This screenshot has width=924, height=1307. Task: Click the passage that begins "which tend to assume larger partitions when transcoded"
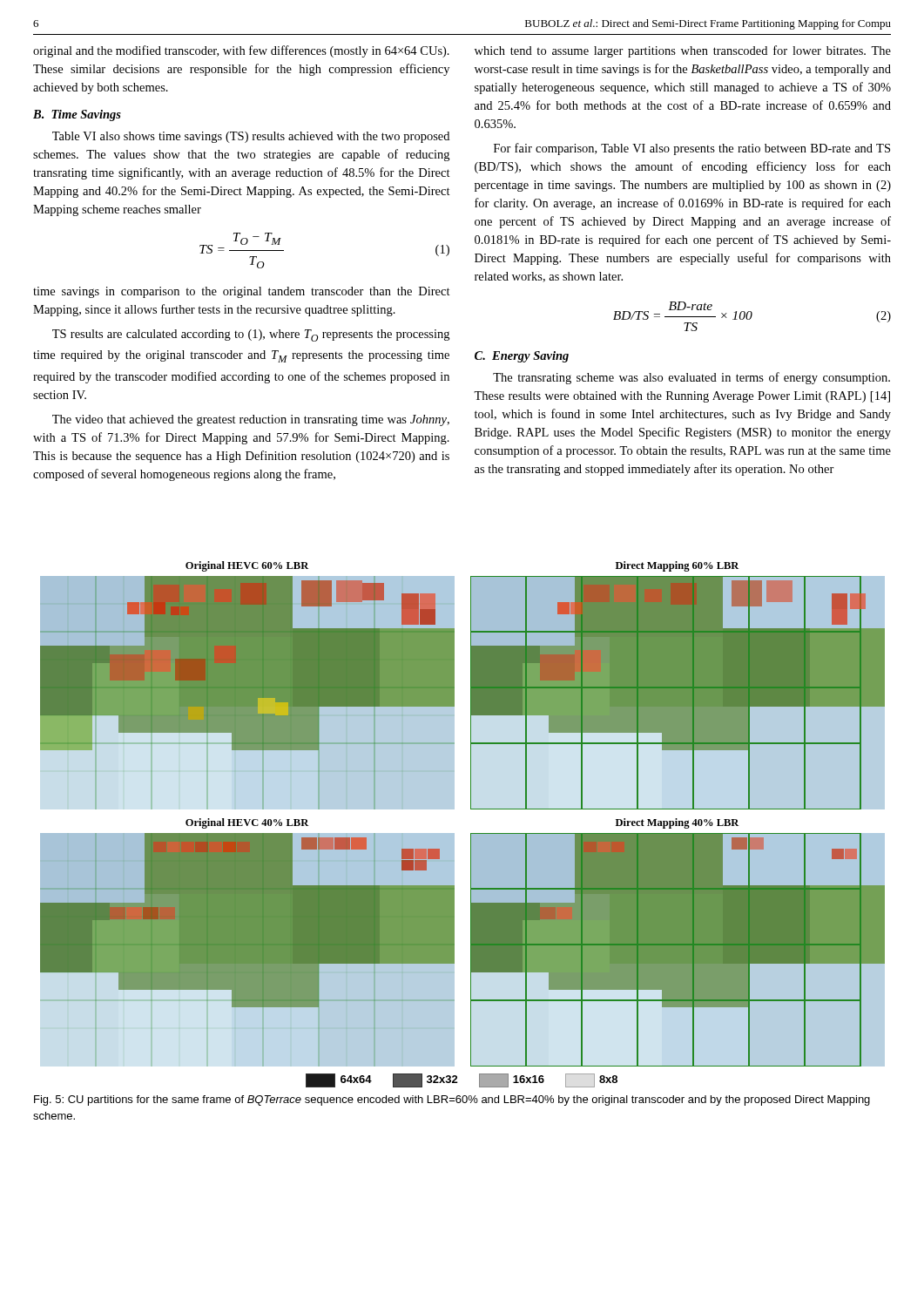(683, 164)
